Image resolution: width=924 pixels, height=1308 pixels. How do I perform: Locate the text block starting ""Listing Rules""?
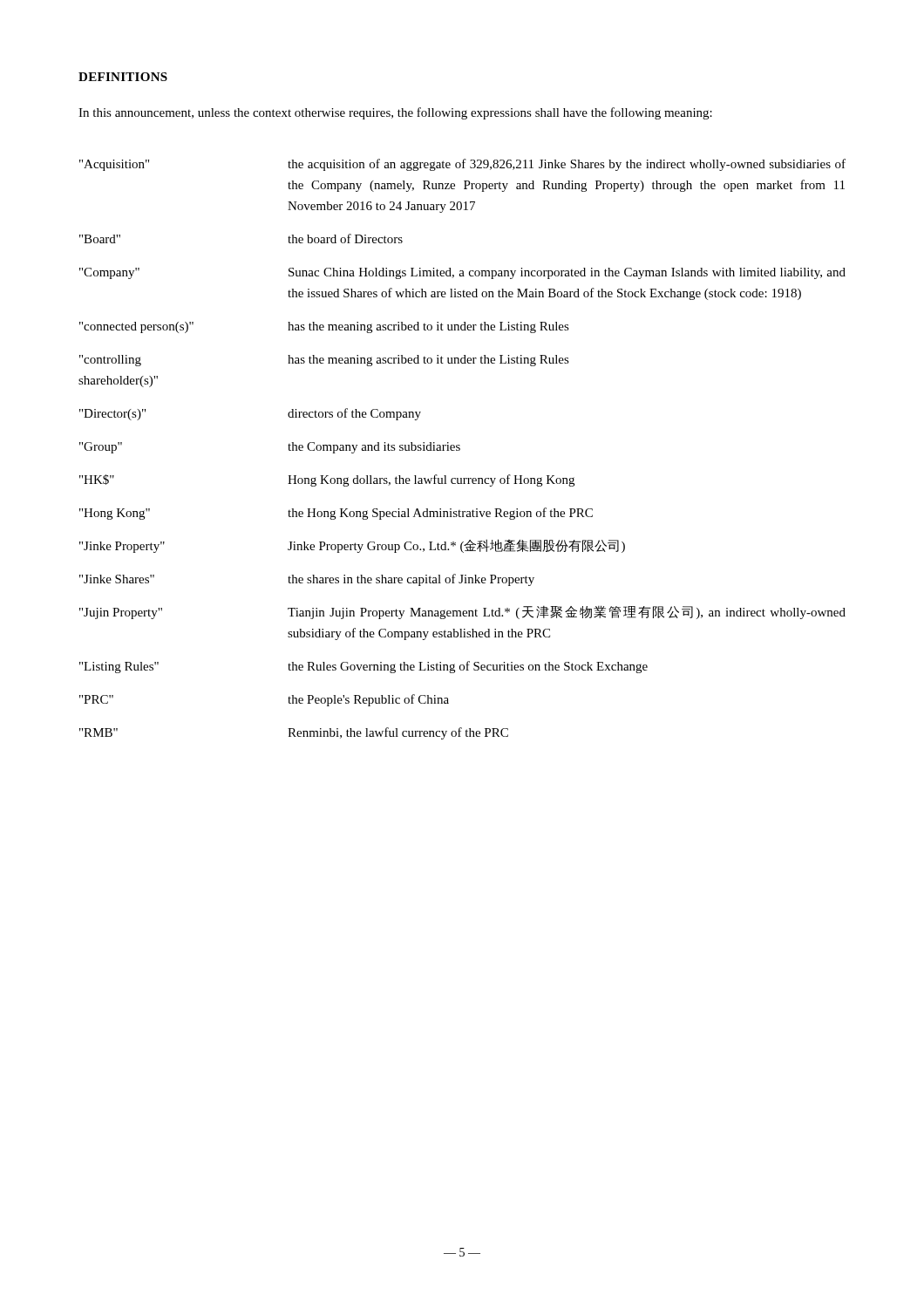click(119, 666)
